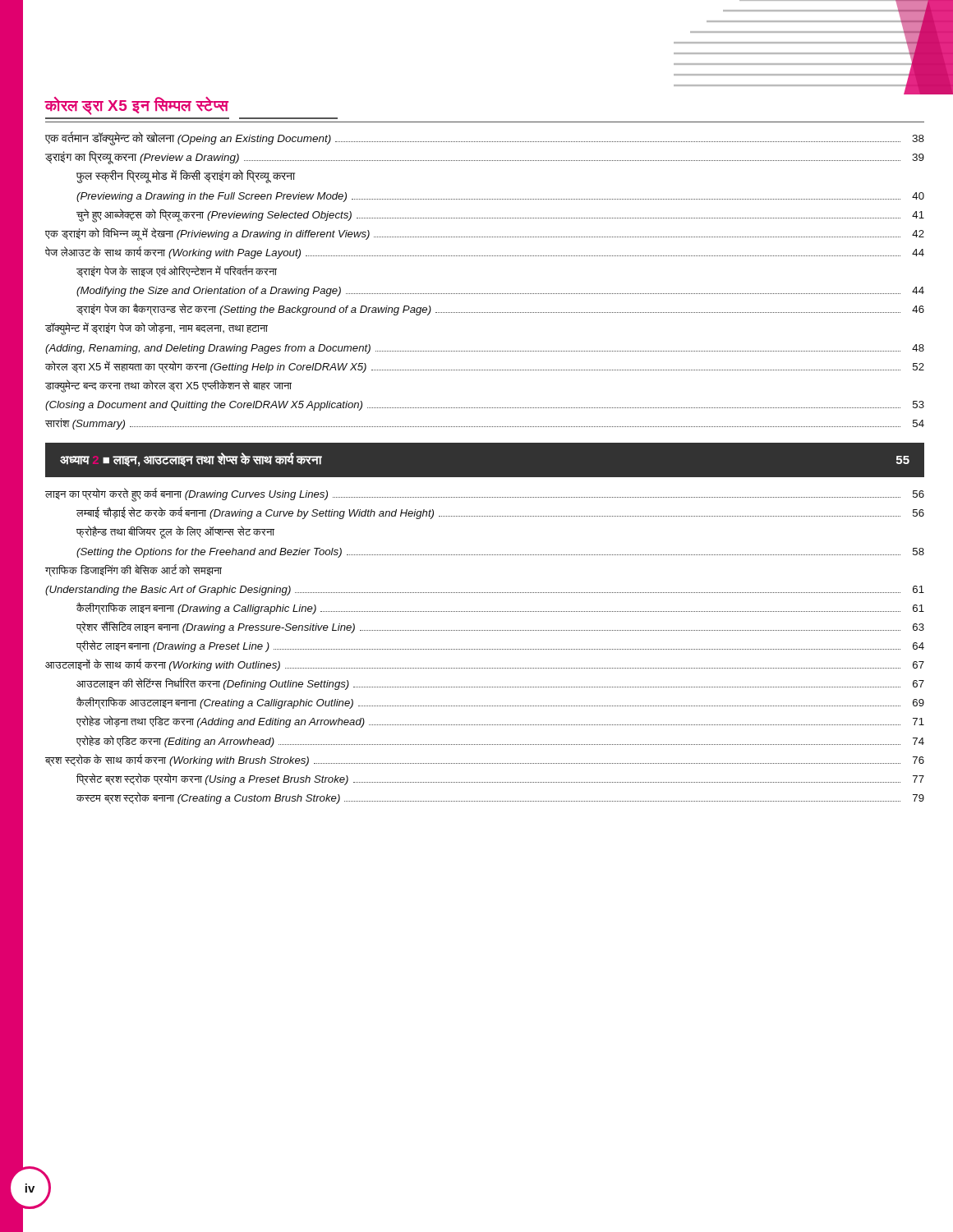Screen dimensions: 1232x953
Task: Where is the passage that starts "ड्राइंग पेज के साइज एवं ओरिएन्टेशन में"?
Action: click(177, 272)
